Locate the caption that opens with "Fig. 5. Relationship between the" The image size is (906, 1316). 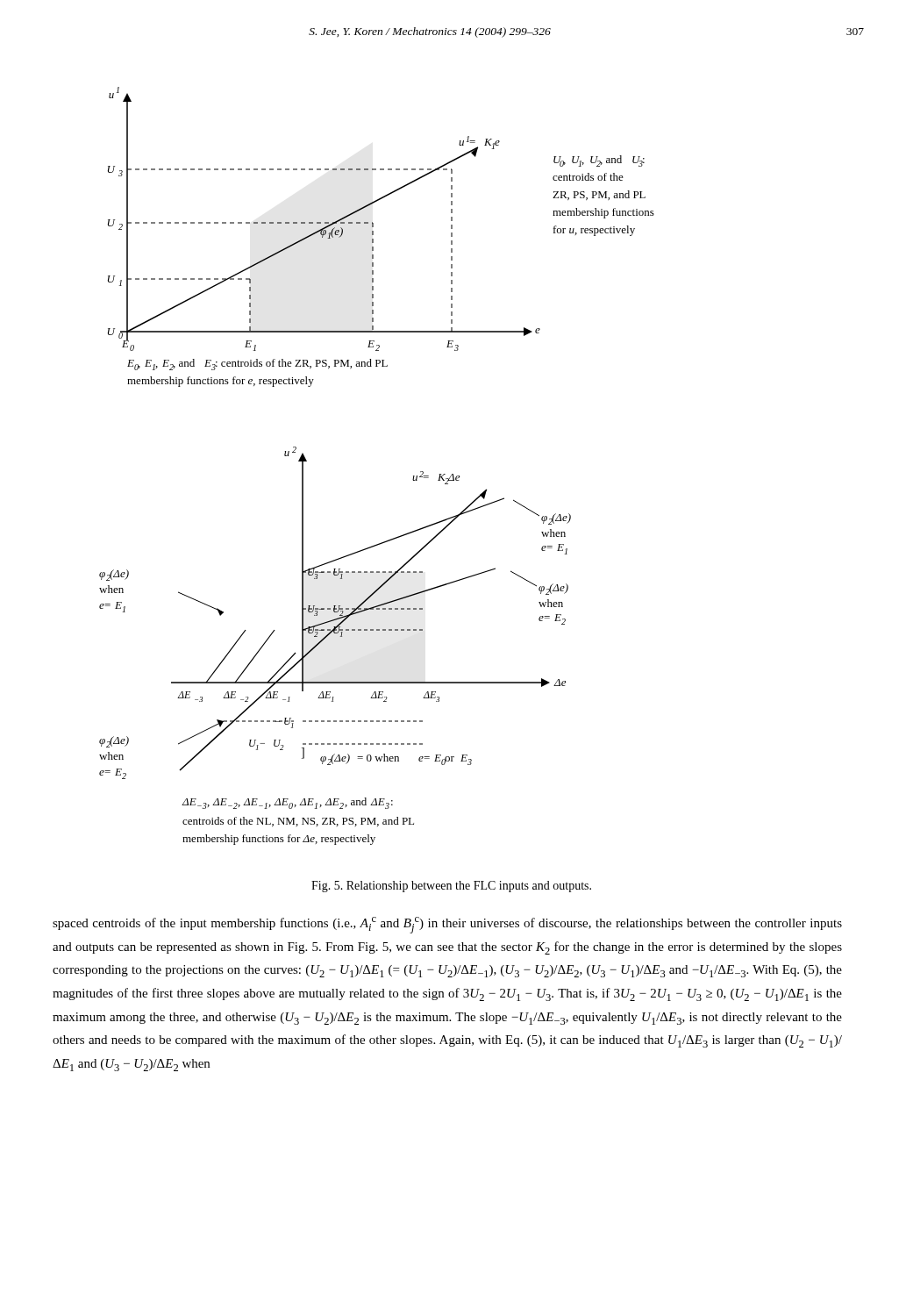tap(452, 886)
